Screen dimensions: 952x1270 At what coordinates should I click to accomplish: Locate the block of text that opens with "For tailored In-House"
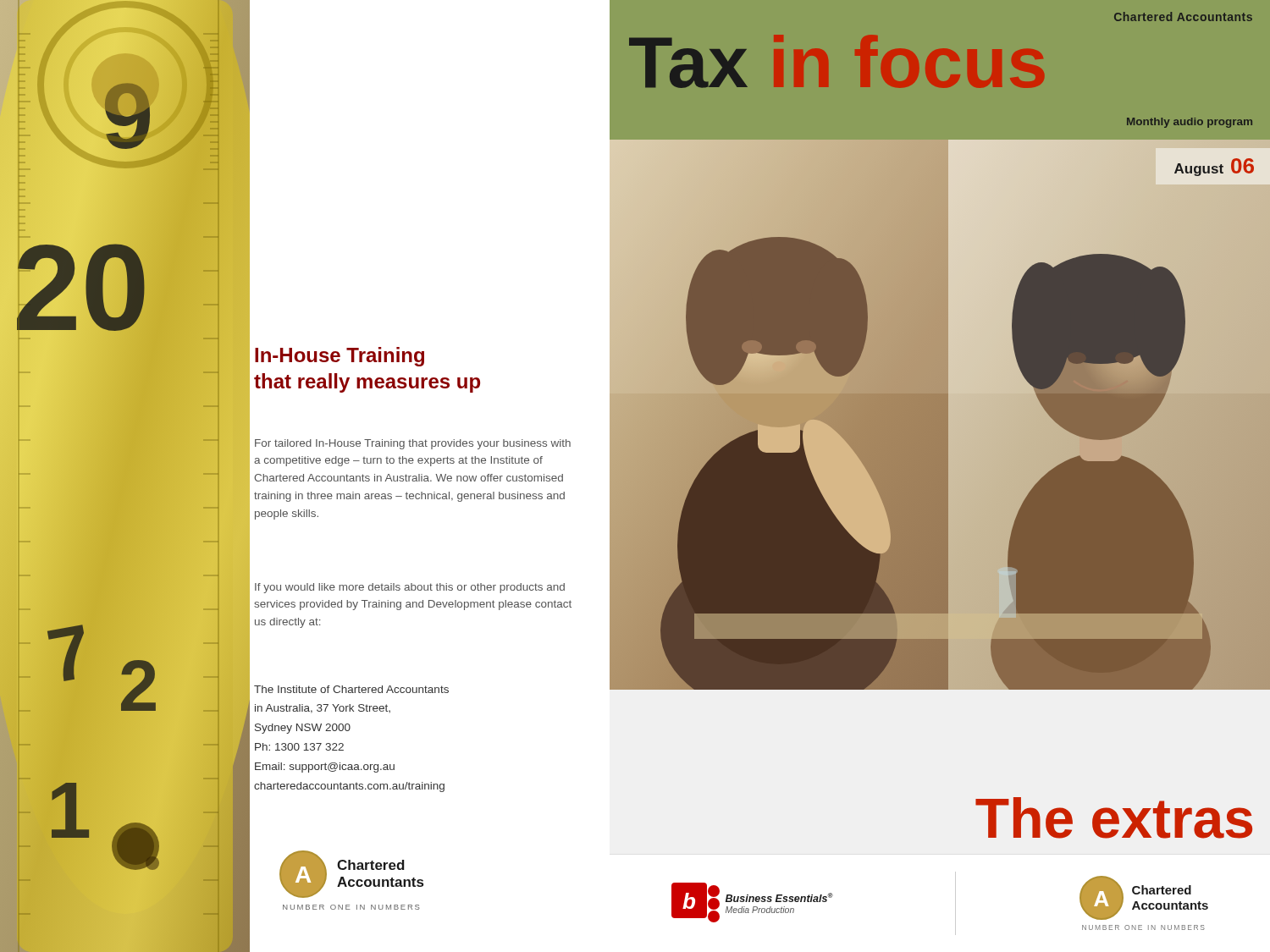point(417,479)
